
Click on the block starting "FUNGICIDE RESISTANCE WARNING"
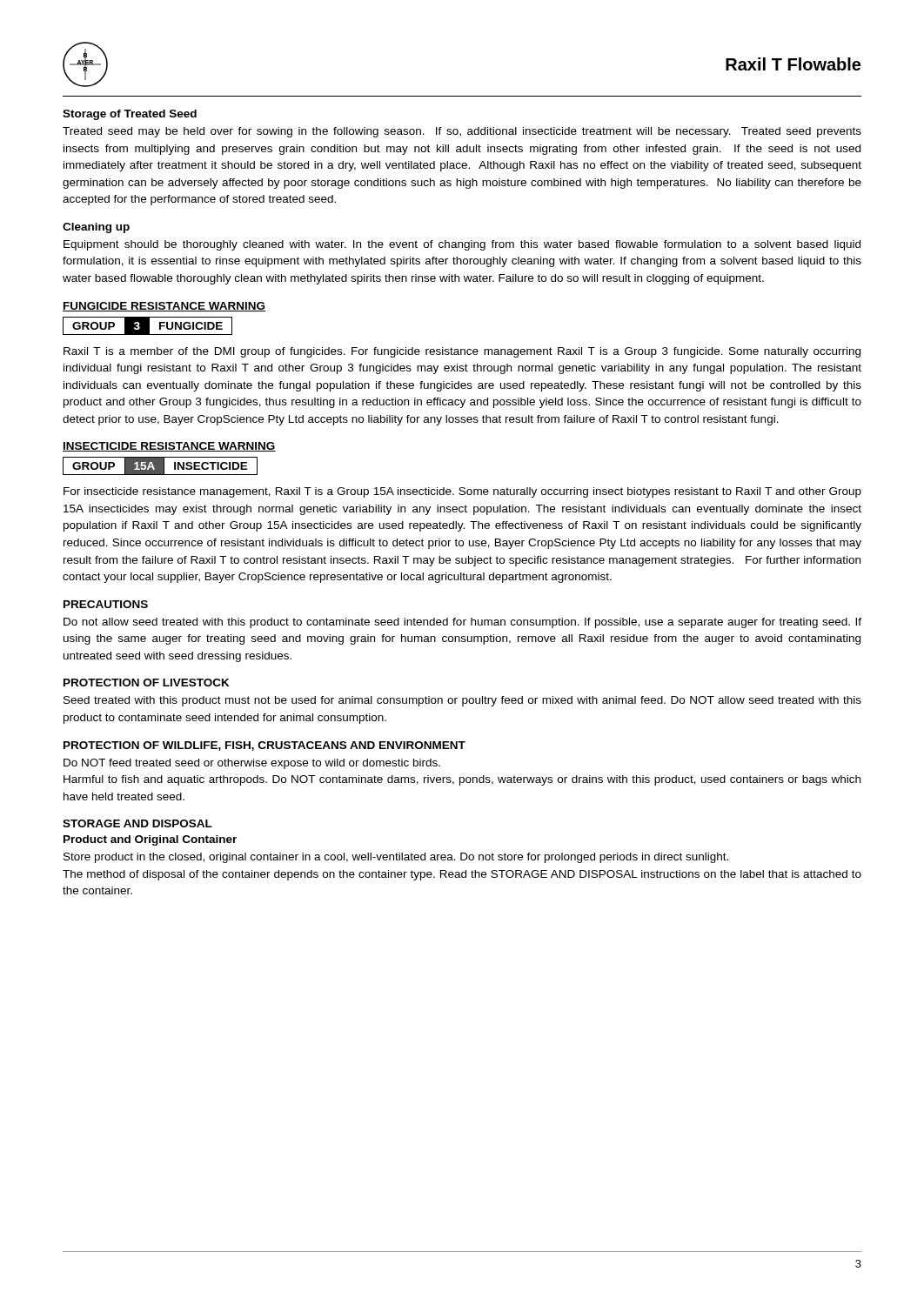pos(164,305)
